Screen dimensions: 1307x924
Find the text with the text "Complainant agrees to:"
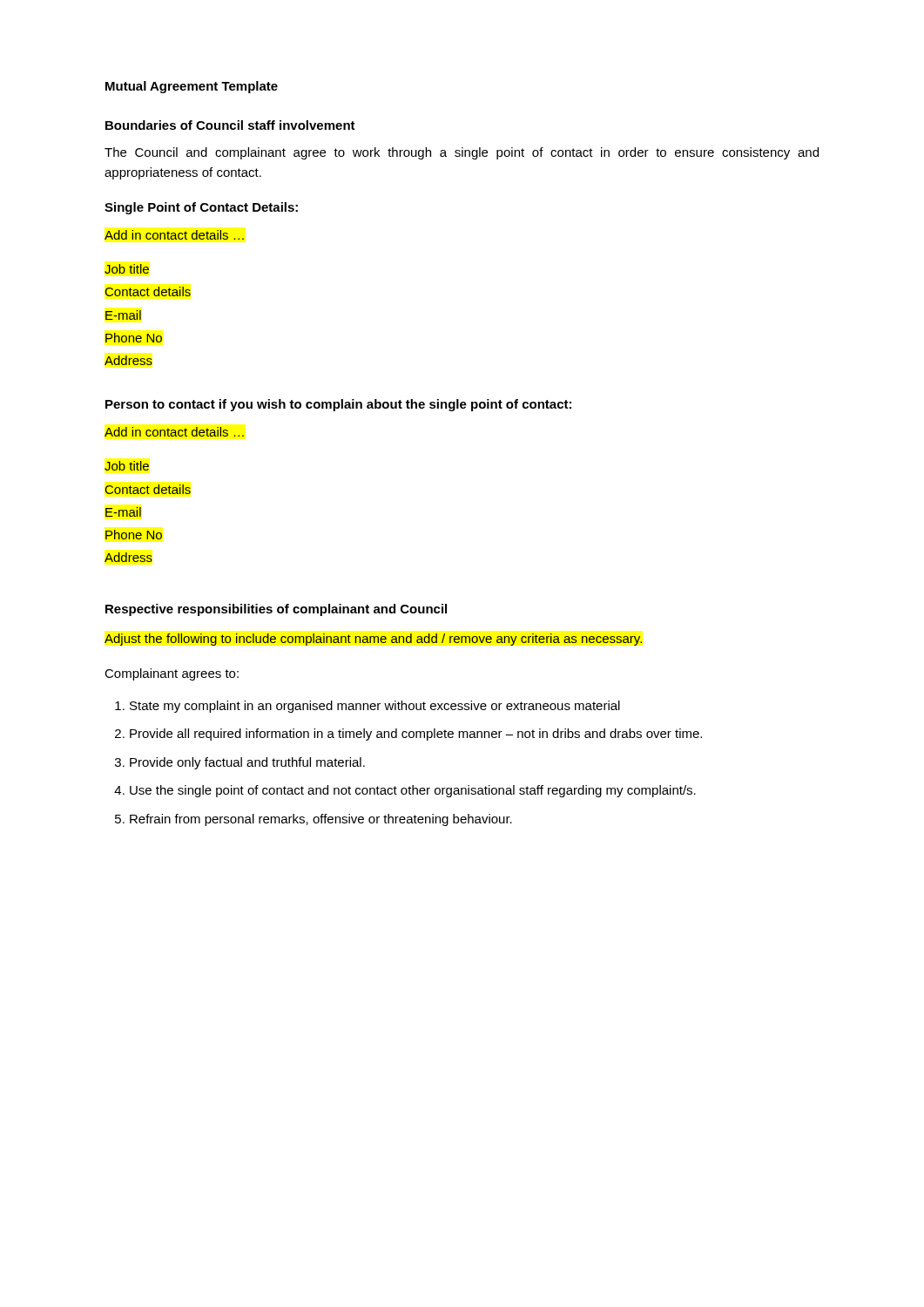tap(172, 673)
